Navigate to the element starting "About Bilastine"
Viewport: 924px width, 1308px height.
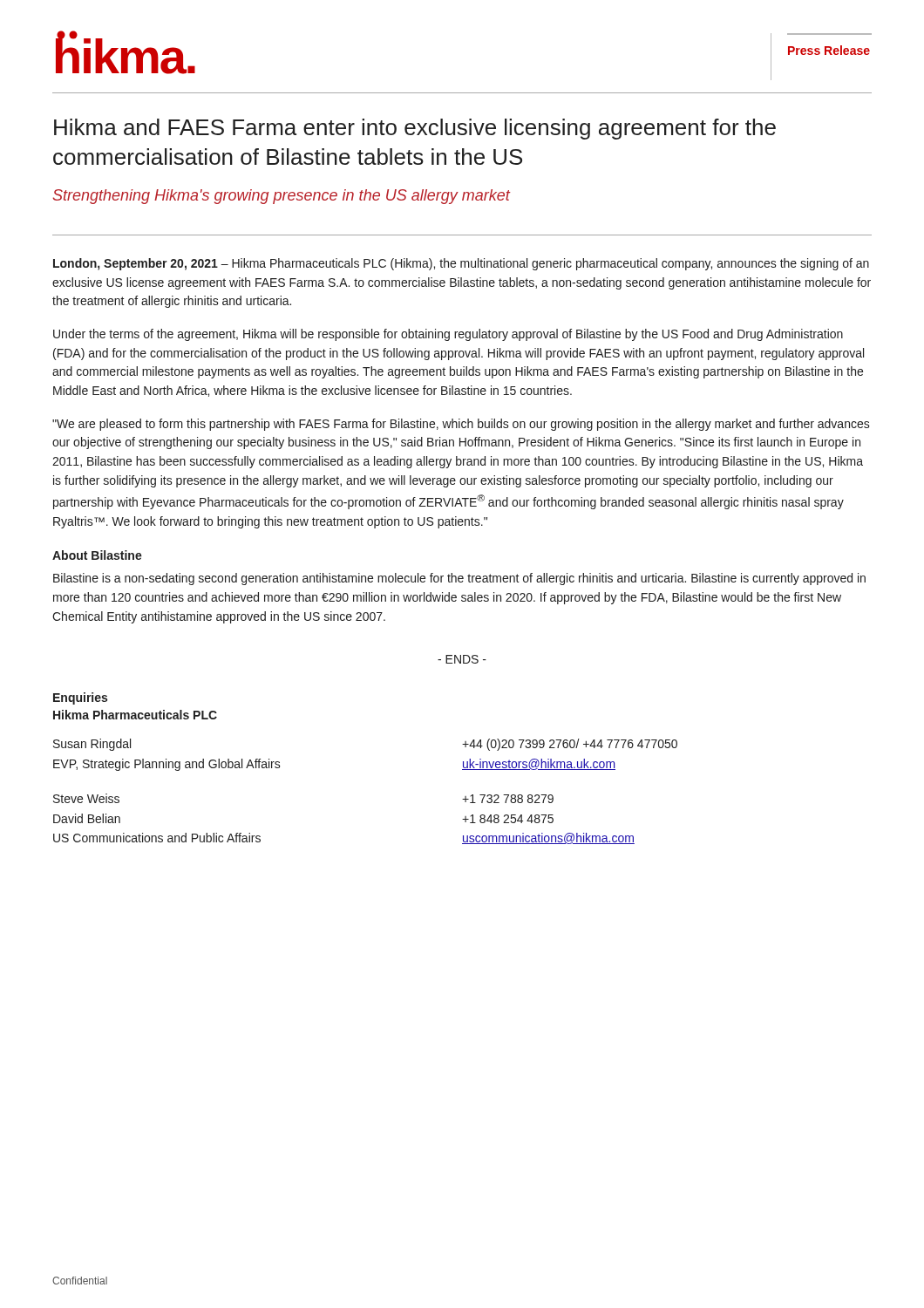(97, 555)
